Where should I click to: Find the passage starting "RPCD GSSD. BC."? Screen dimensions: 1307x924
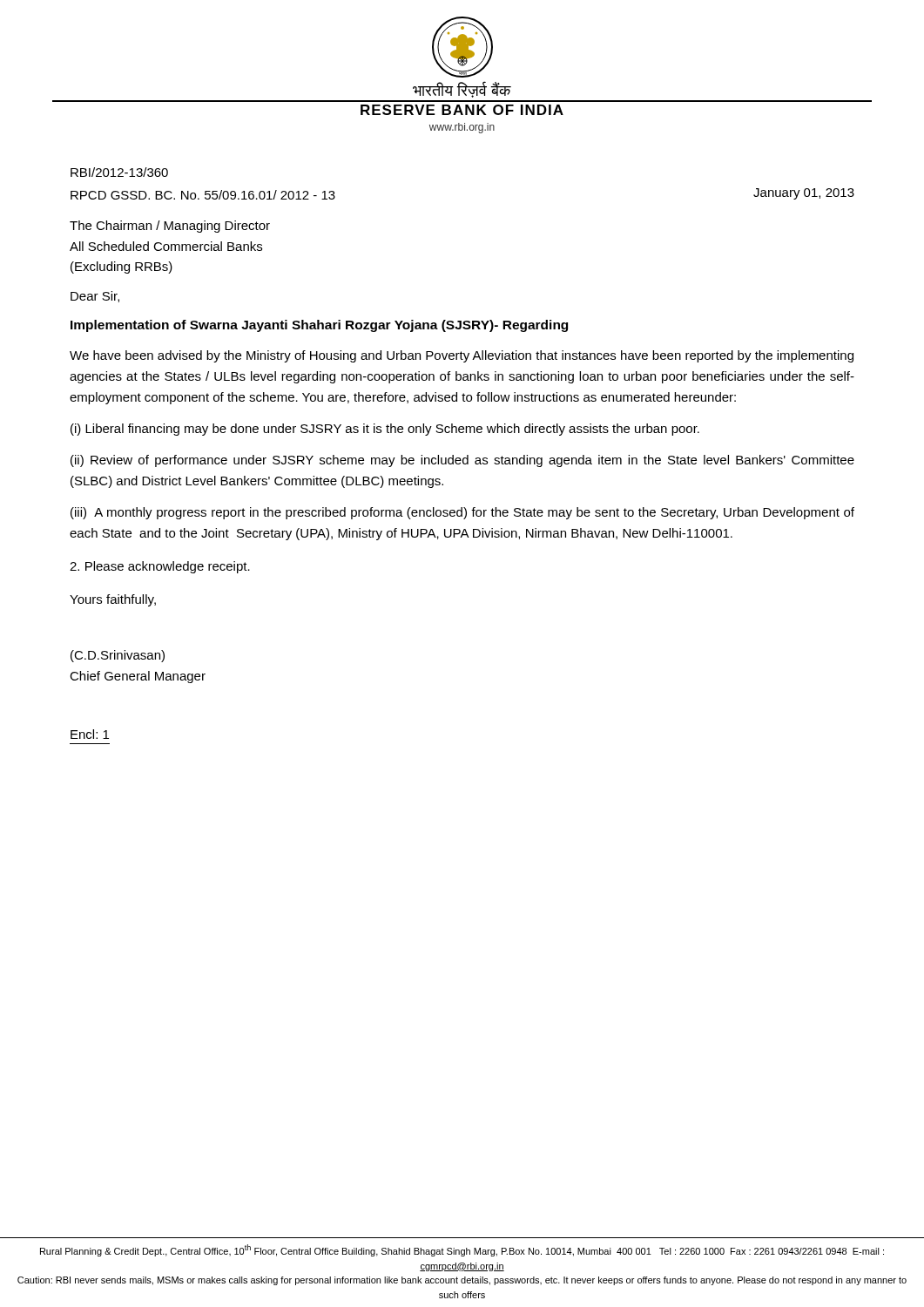coord(203,195)
